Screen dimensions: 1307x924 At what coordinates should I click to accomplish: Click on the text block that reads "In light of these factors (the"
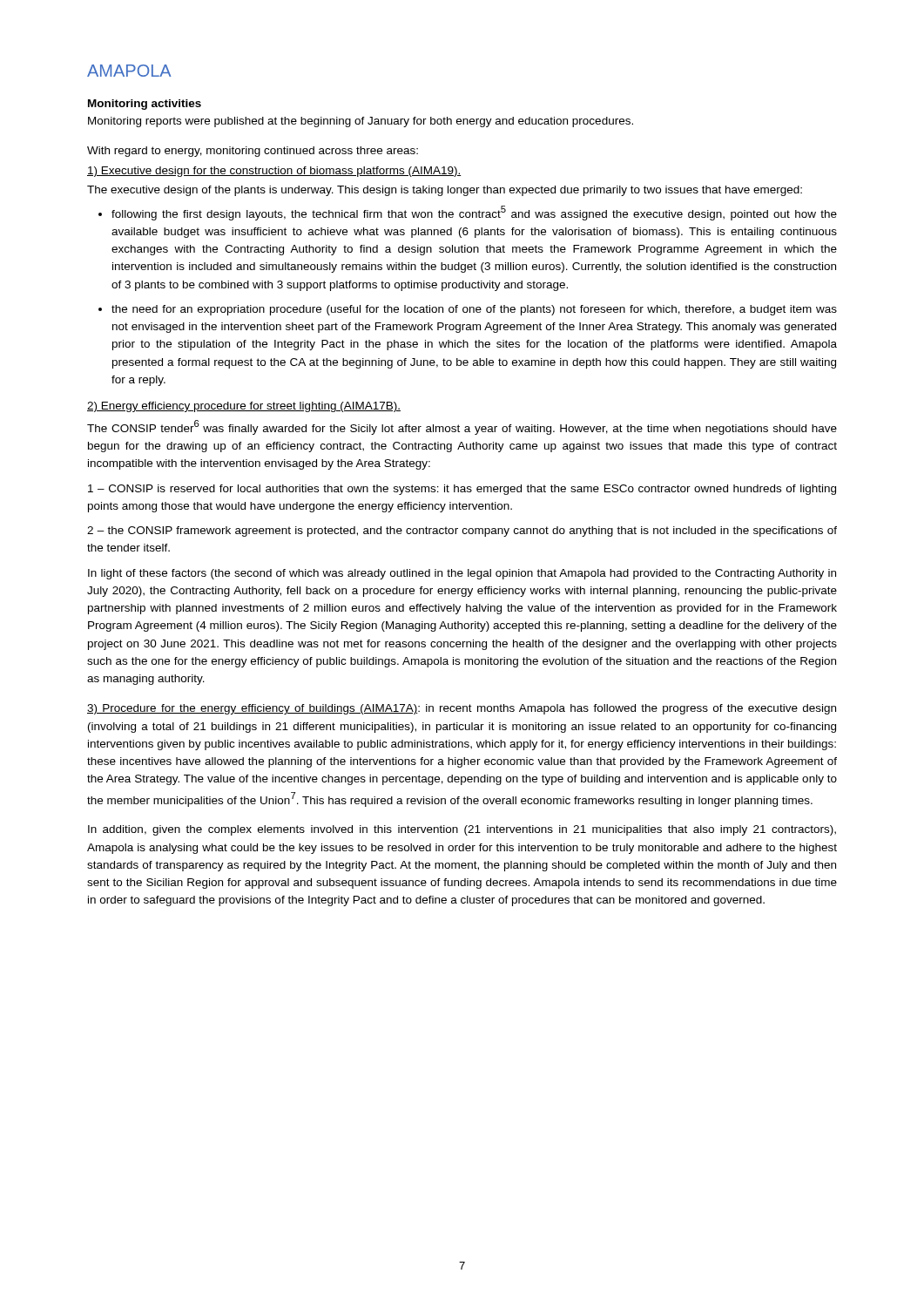[x=462, y=625]
